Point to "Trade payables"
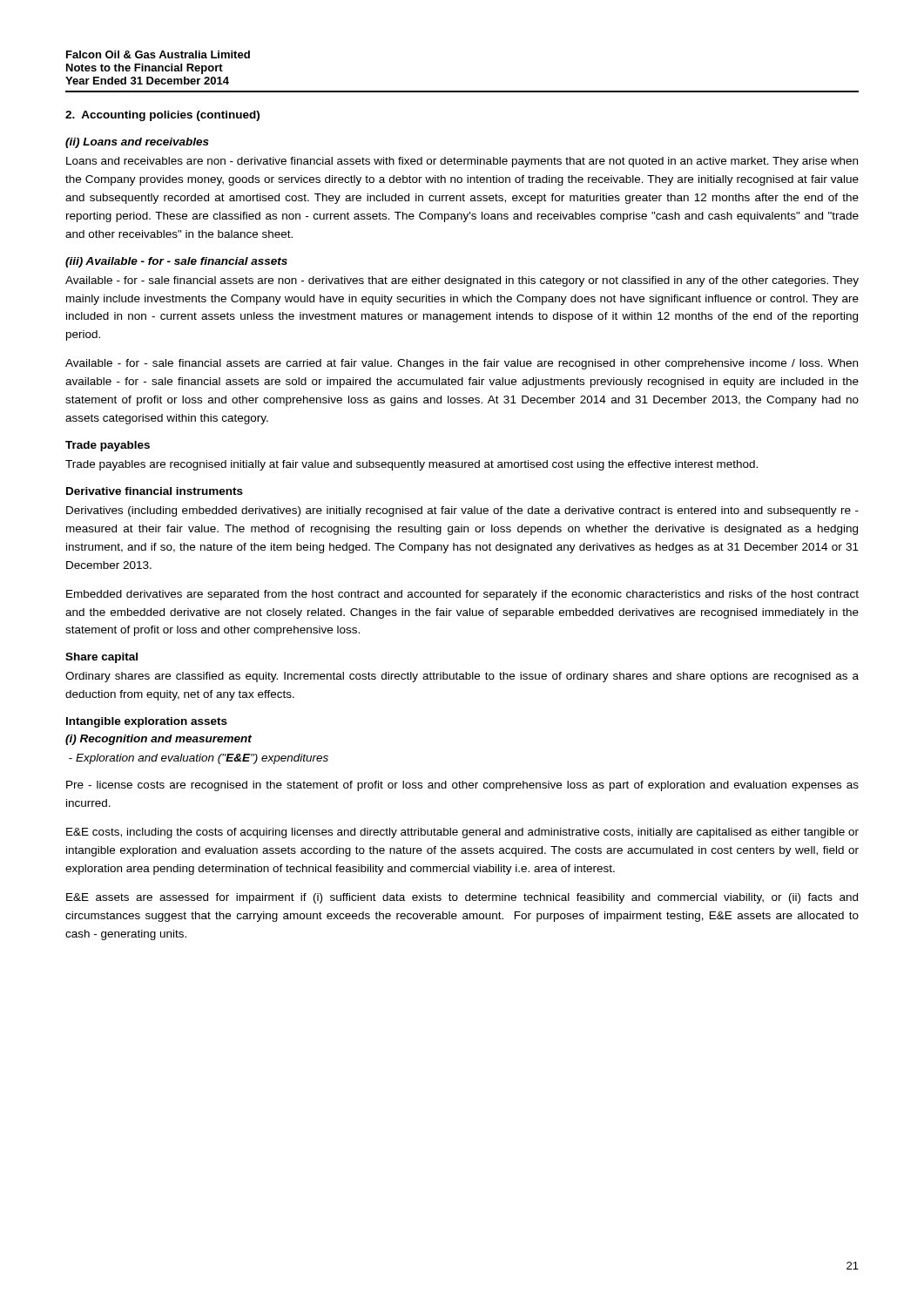 tap(108, 445)
